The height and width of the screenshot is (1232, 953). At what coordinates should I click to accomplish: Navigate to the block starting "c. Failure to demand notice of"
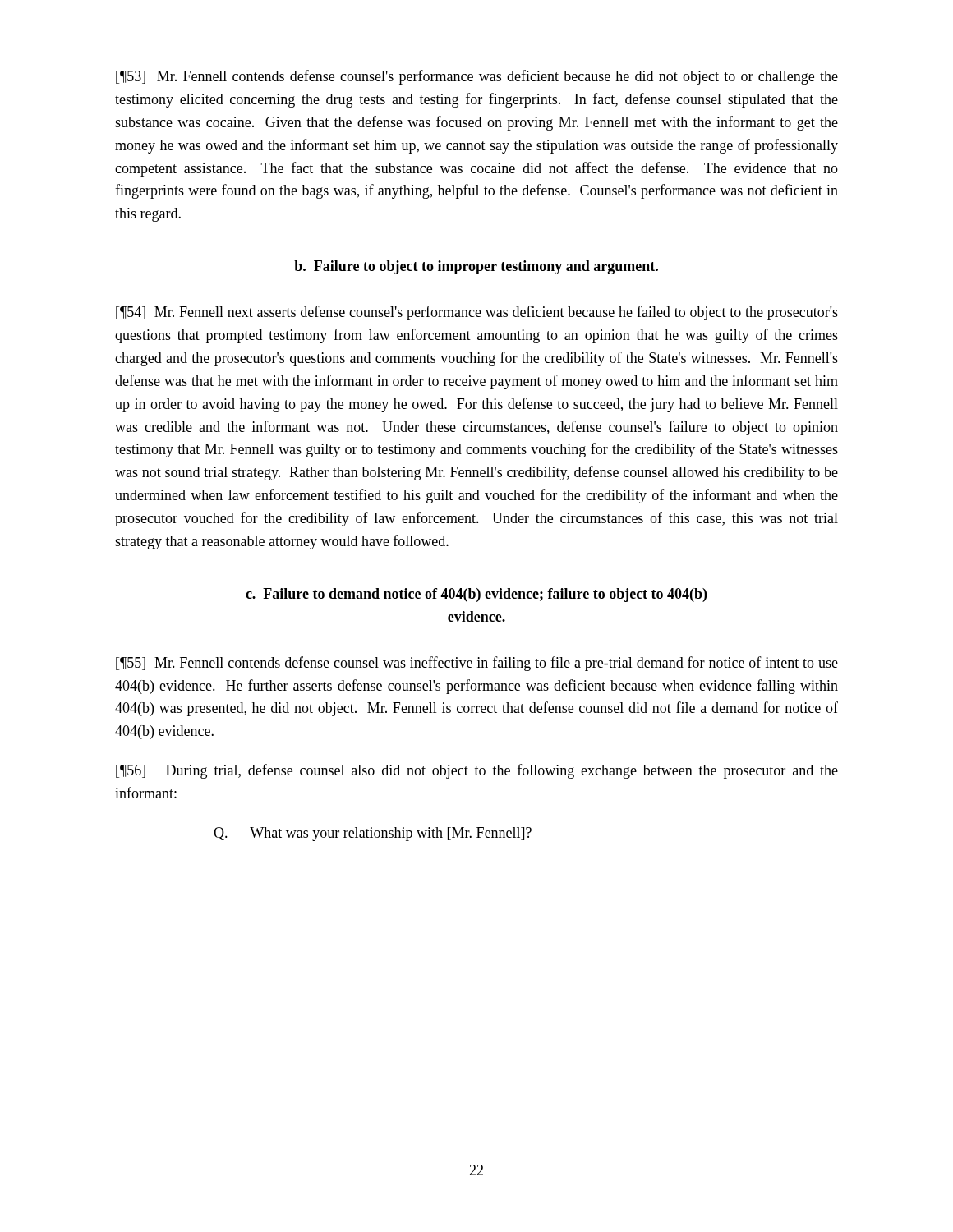coord(476,605)
